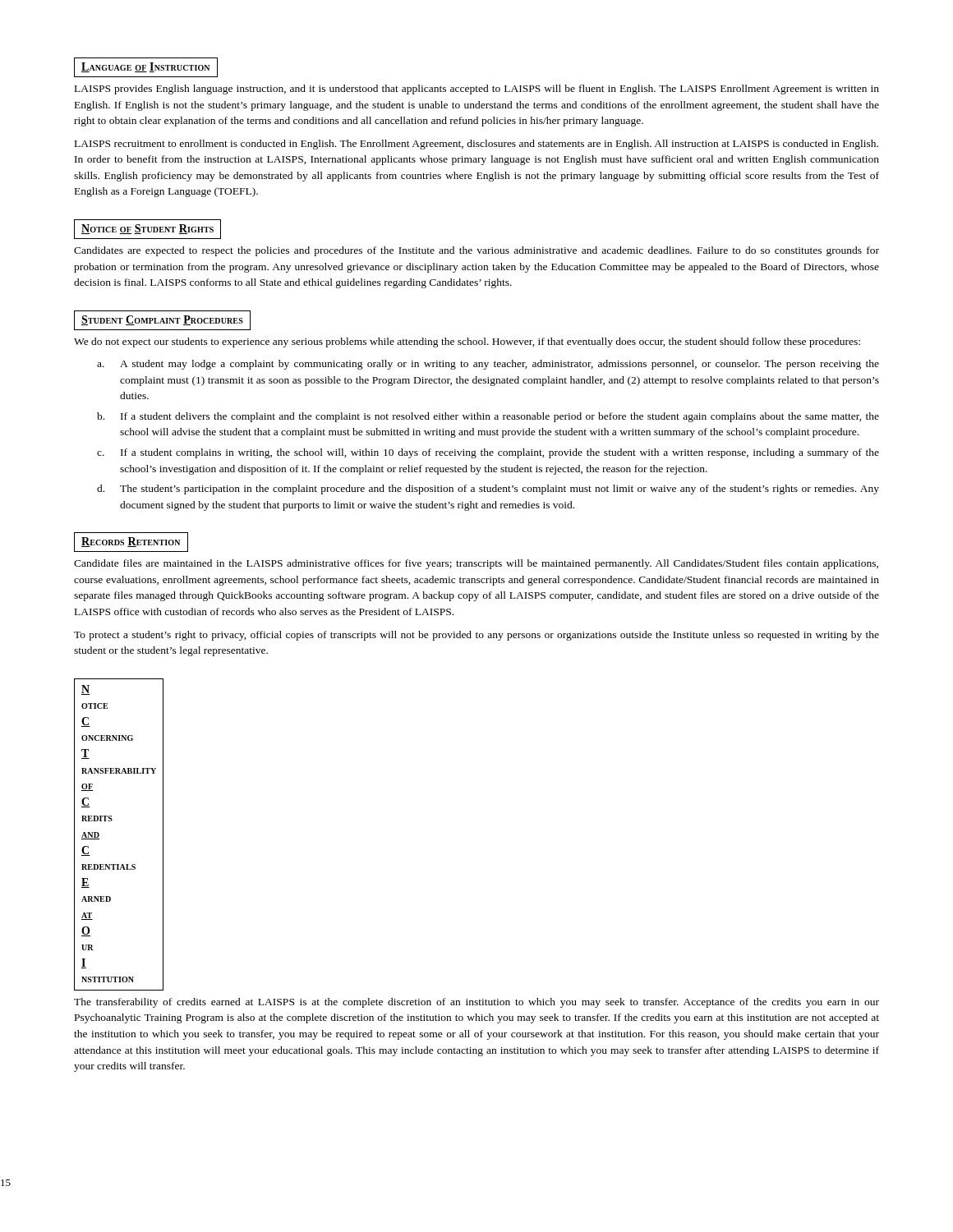Find the region starting "Language of Instruction"

tap(146, 67)
